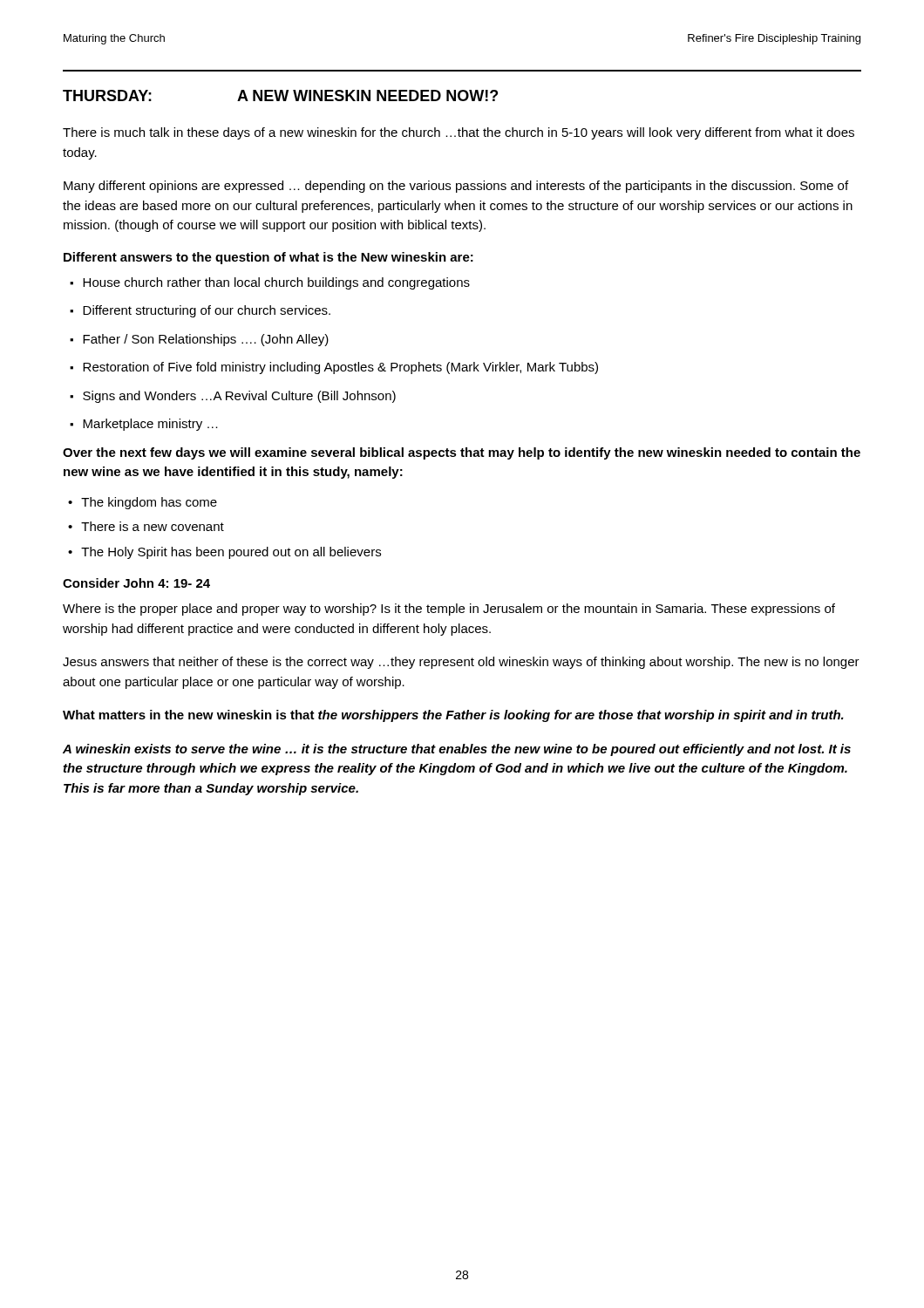This screenshot has height=1308, width=924.
Task: Click on the list item with the text "The Holy Spirit has been poured"
Action: (231, 551)
